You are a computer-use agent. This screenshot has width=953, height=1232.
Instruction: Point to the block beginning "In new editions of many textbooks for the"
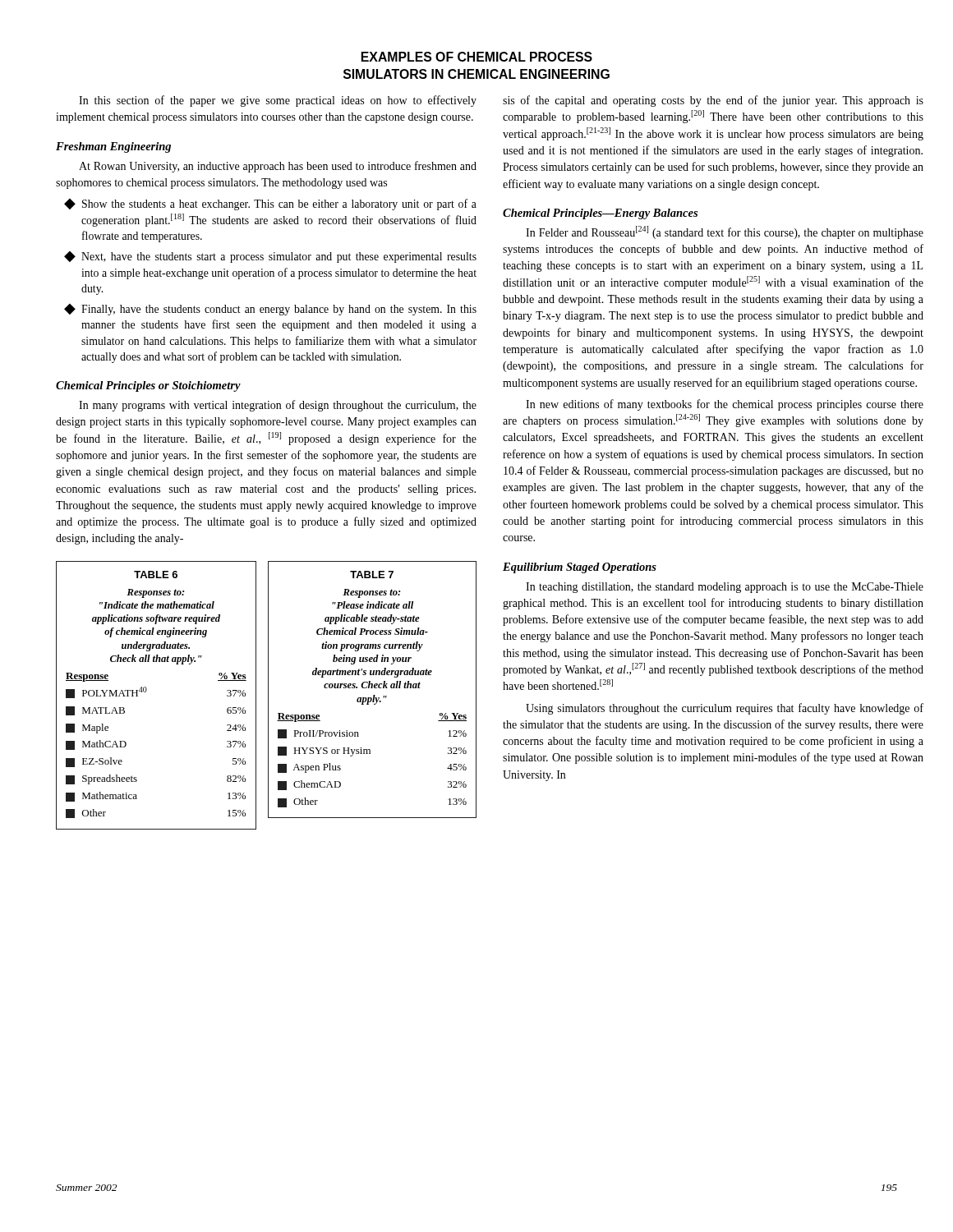coord(713,472)
